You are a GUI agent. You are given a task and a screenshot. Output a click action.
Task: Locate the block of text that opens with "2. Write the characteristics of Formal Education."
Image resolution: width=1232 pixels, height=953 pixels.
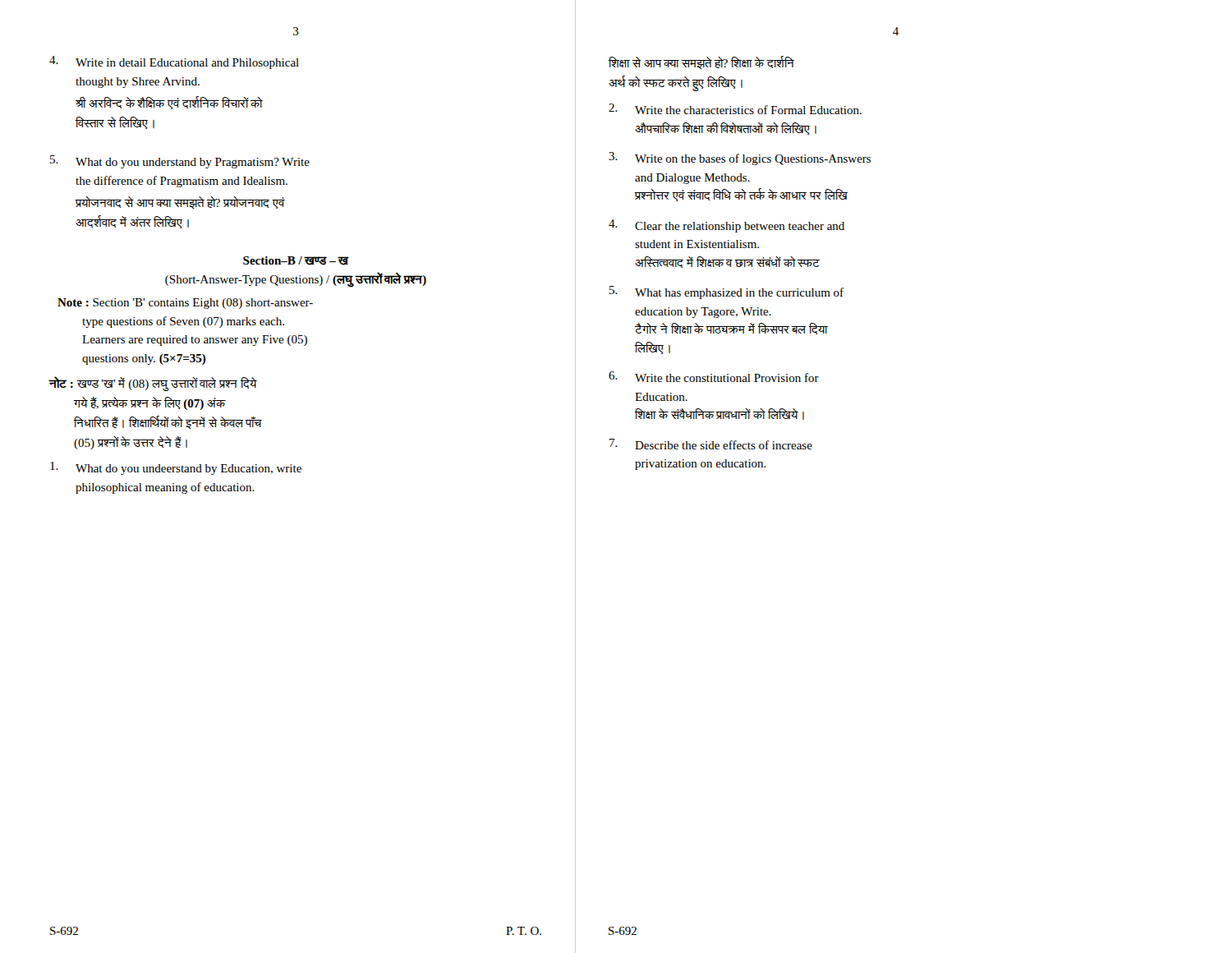[735, 120]
